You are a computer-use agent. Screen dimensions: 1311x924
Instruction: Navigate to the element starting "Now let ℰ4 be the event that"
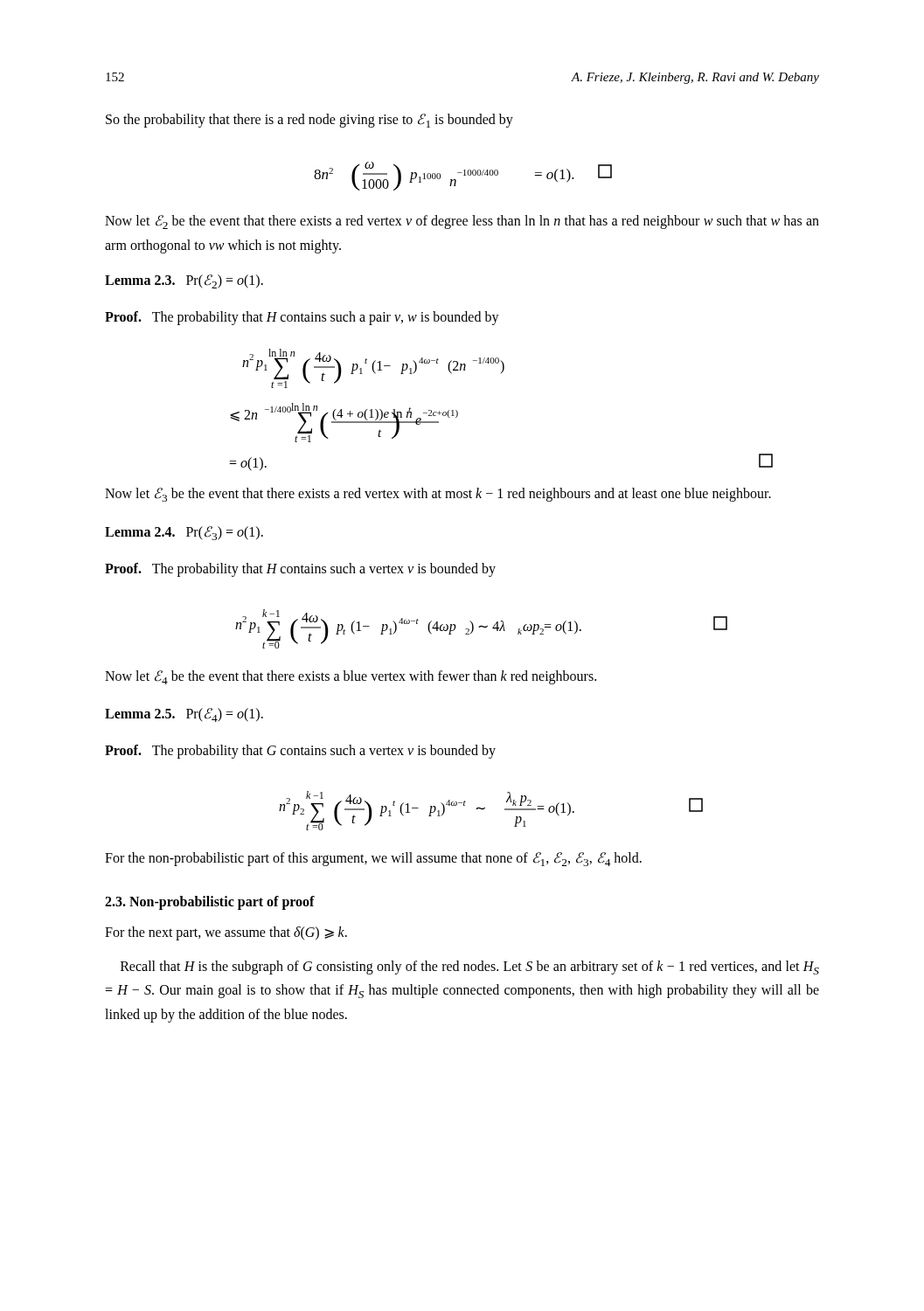(462, 678)
